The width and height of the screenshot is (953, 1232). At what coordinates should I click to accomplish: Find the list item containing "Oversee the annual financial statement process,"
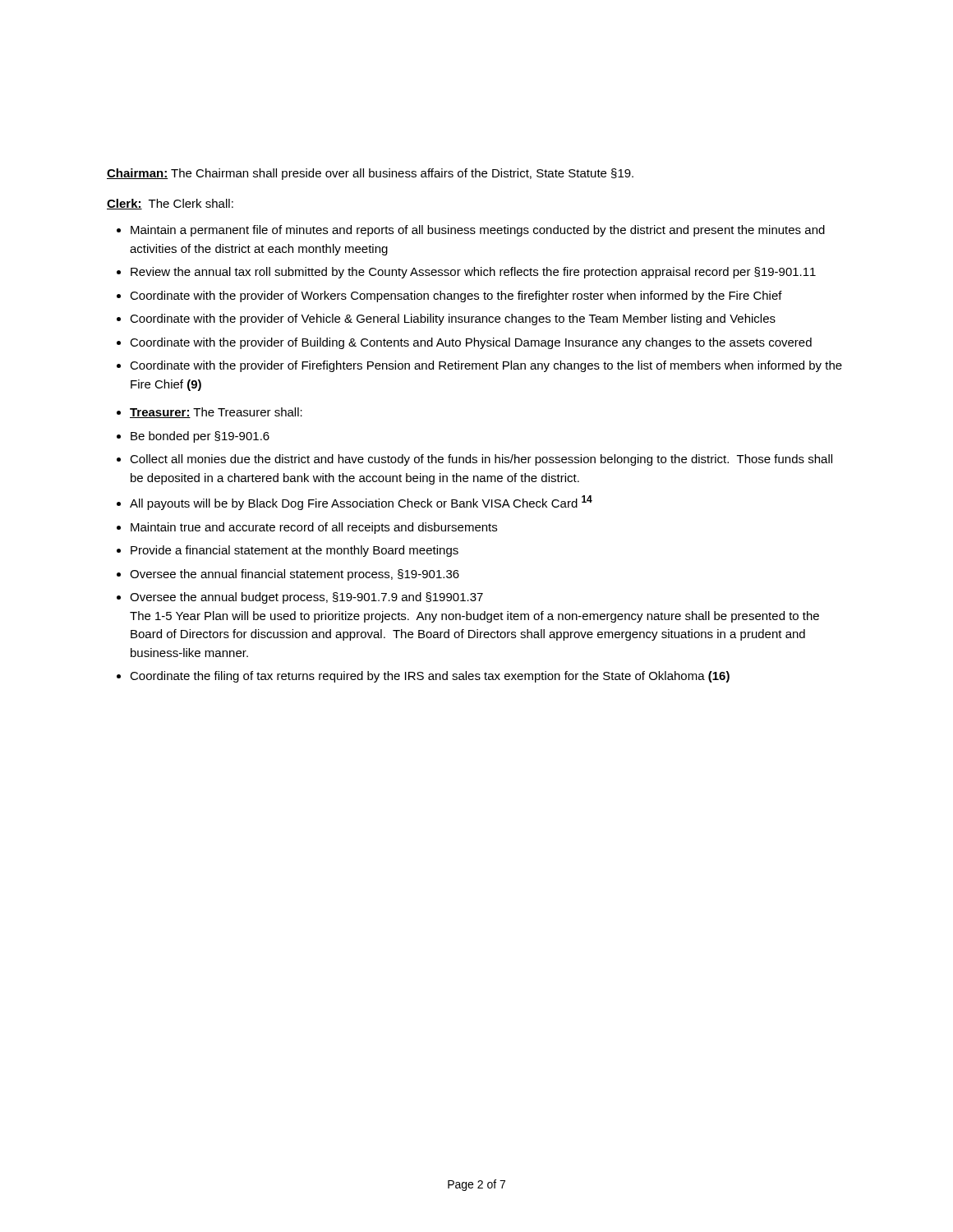pos(295,573)
